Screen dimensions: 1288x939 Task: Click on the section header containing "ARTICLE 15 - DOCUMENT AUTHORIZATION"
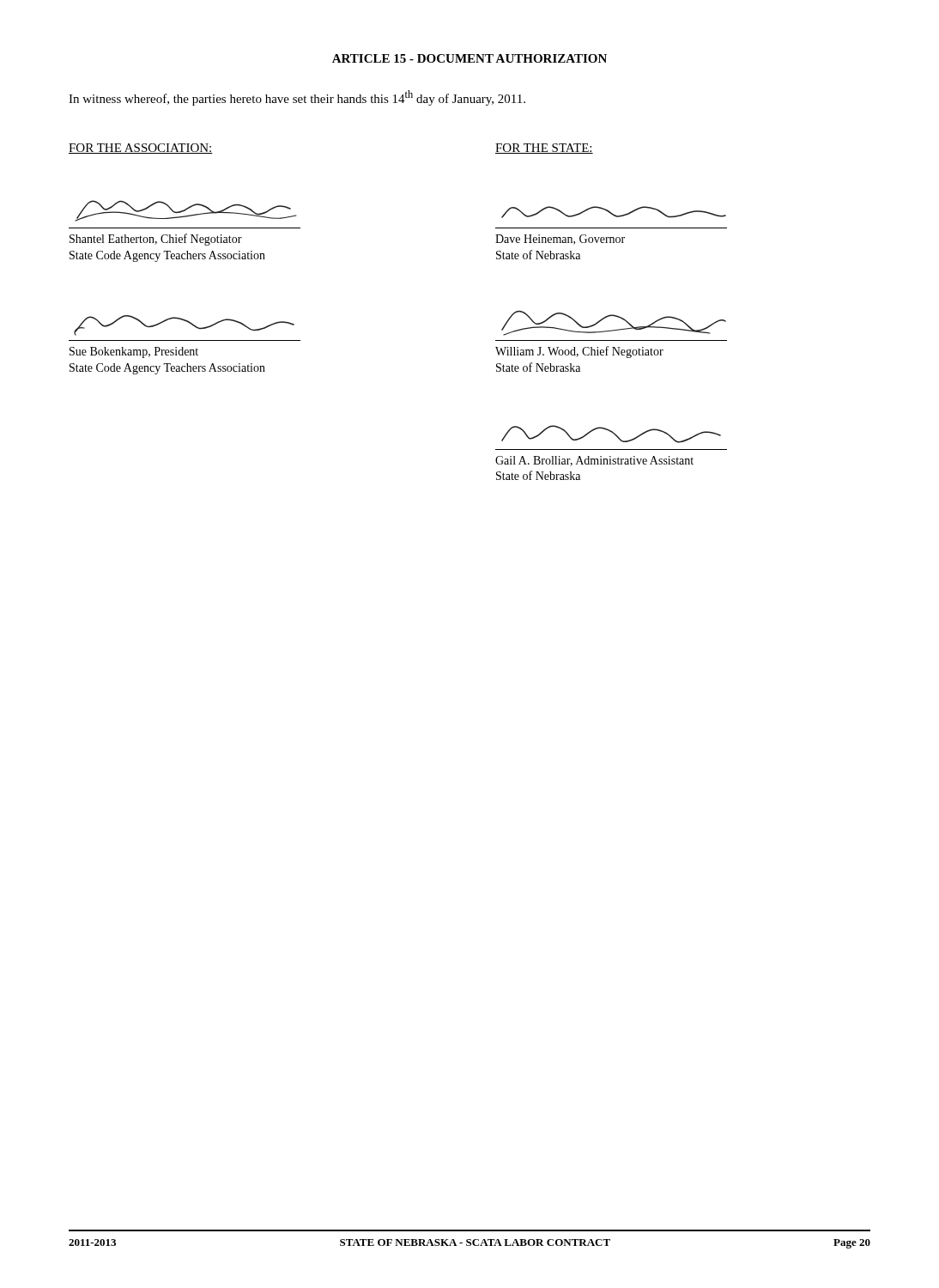pyautogui.click(x=470, y=58)
